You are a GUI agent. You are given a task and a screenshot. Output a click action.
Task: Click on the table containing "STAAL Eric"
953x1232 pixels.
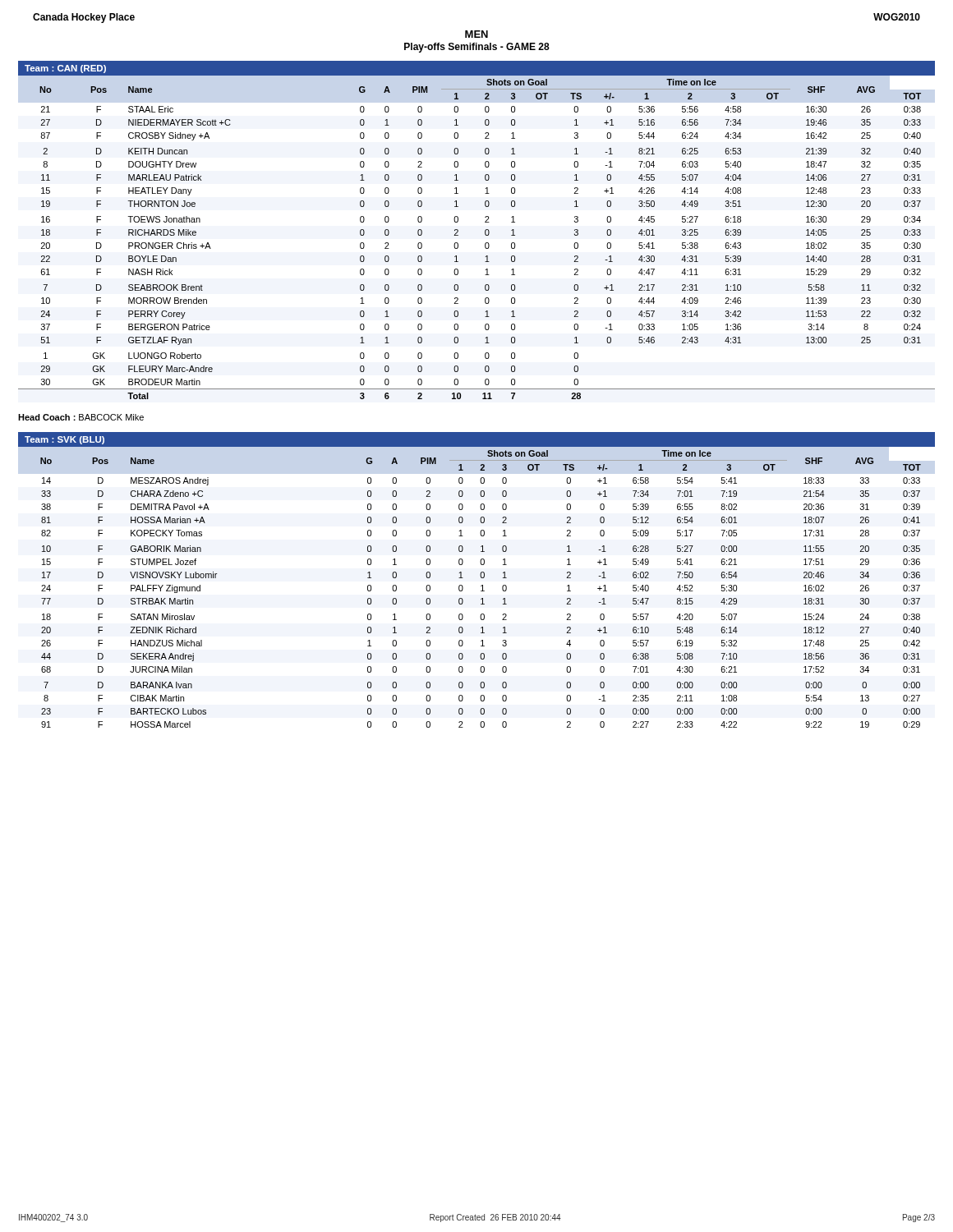476,239
